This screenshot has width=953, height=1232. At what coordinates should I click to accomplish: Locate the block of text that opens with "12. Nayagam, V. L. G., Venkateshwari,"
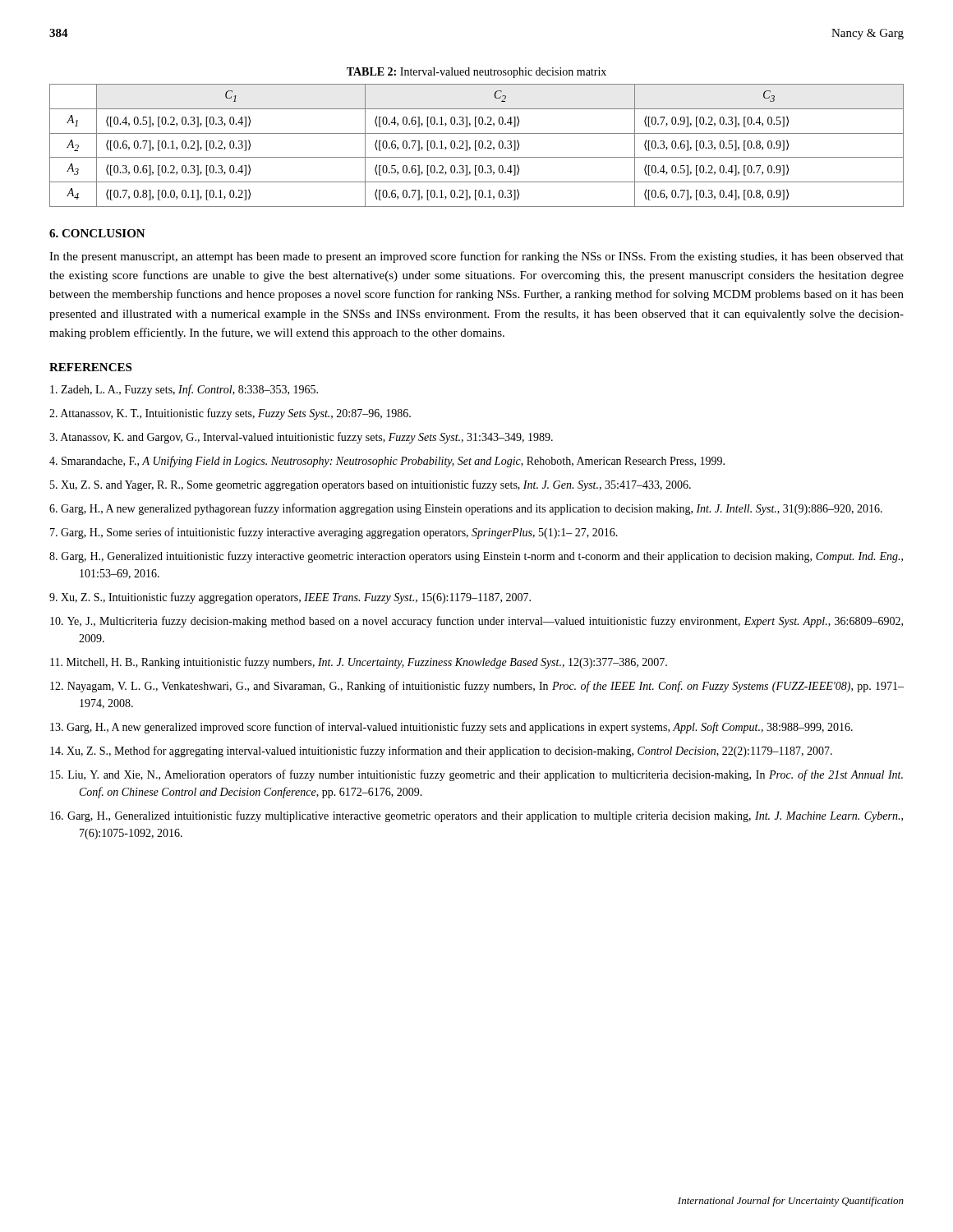476,695
